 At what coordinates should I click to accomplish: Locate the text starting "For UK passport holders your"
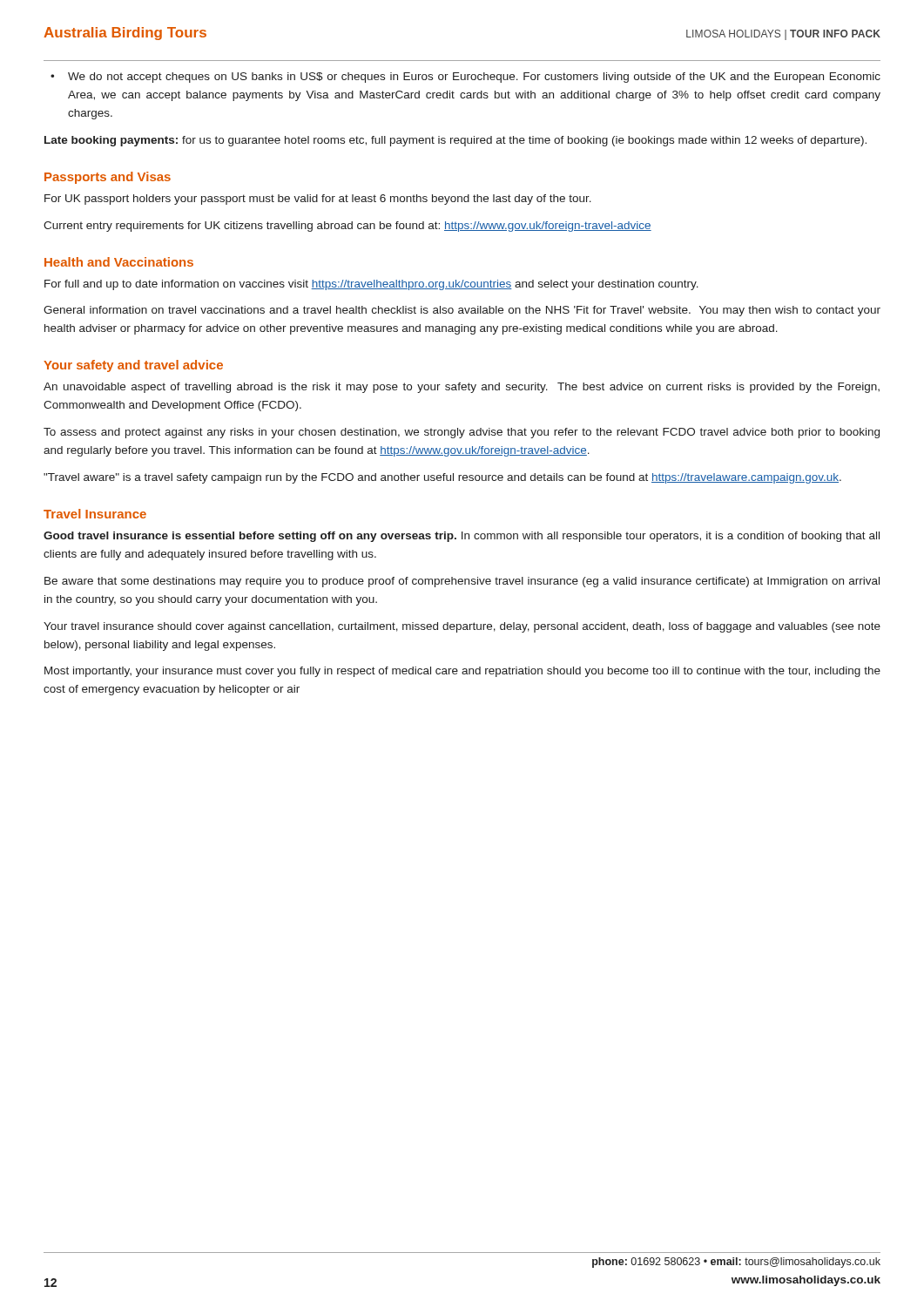pos(318,198)
